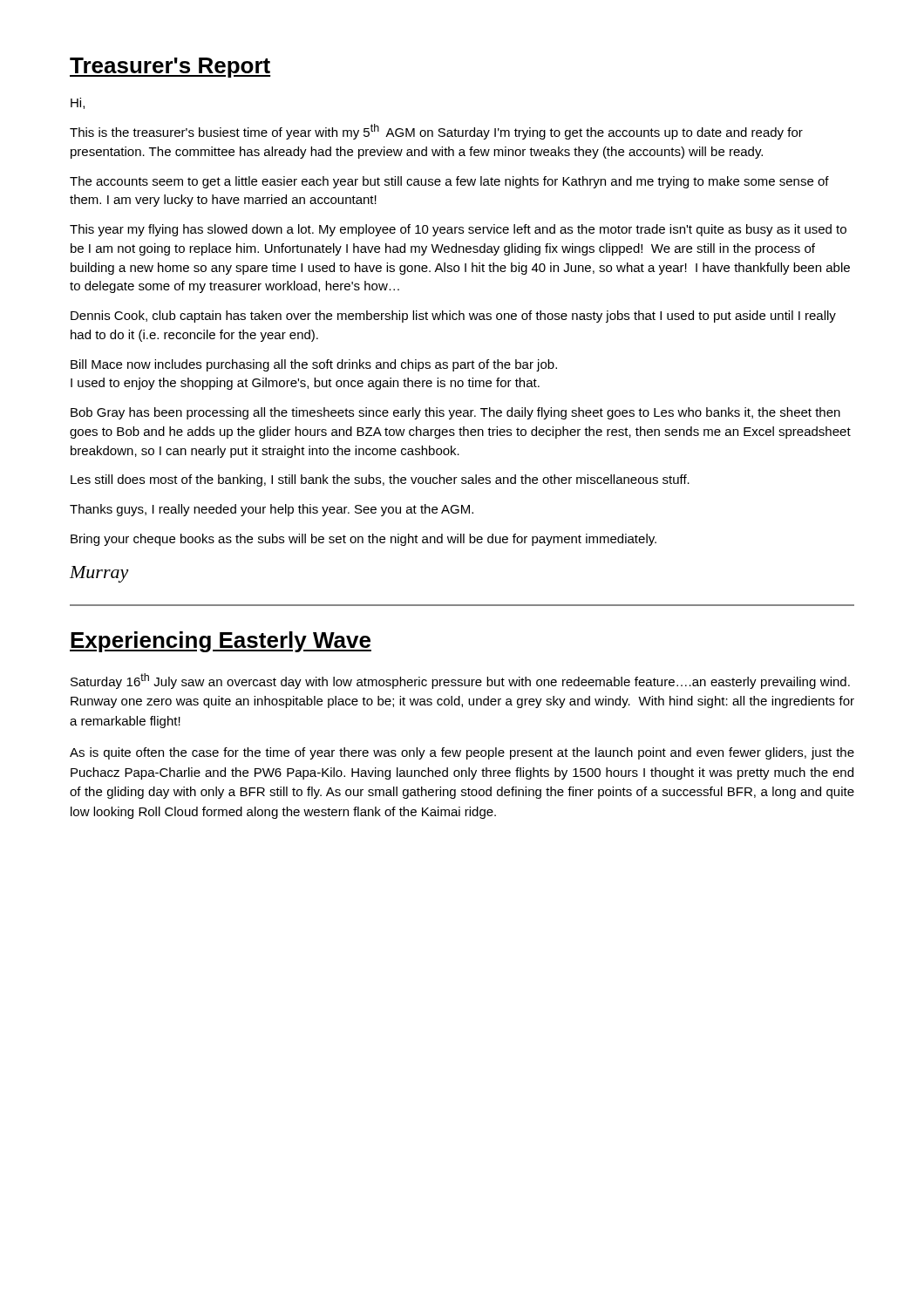Select the text starting "Saturday 16th July saw"

pos(462,699)
